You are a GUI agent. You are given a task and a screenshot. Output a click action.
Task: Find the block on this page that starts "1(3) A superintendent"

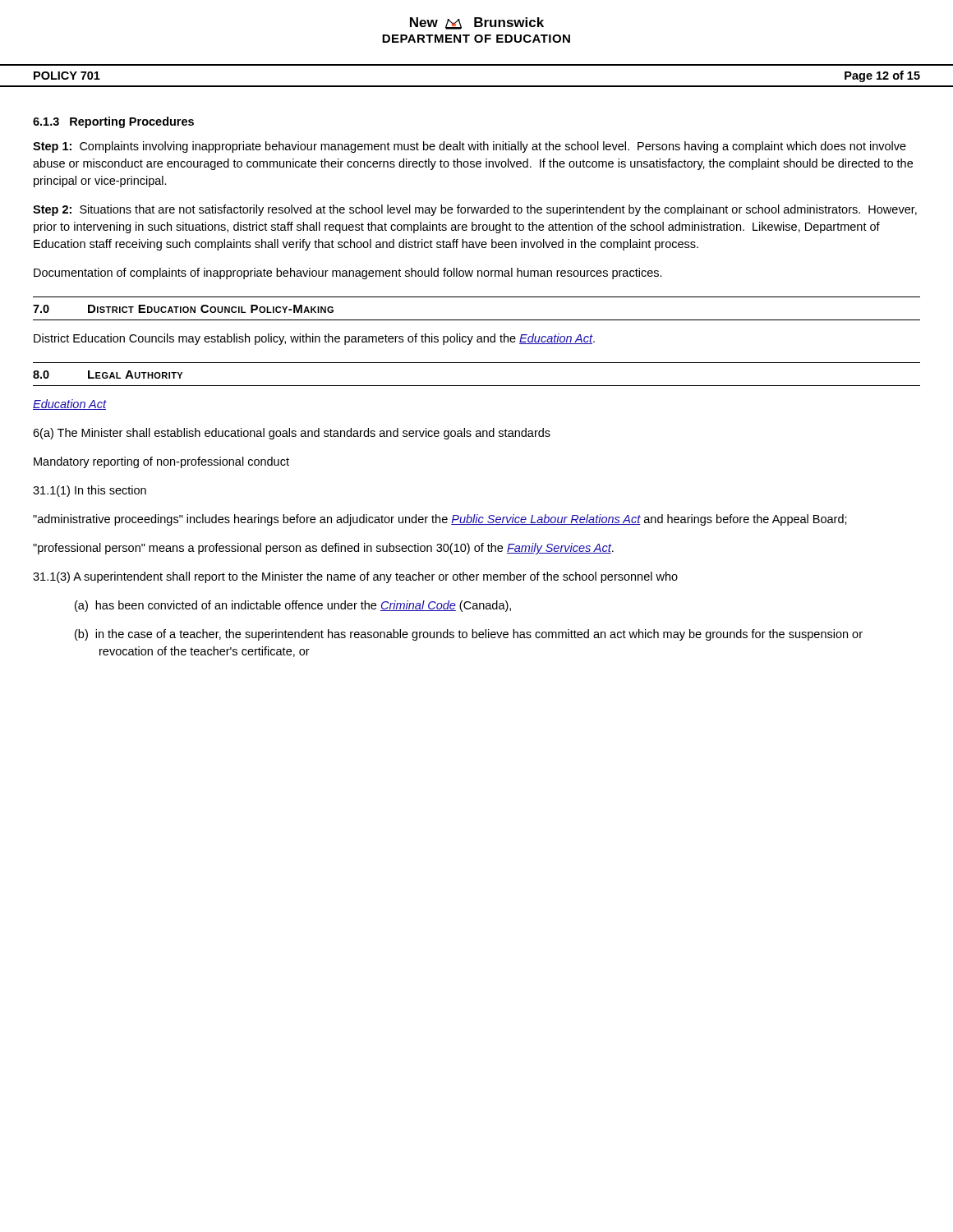[x=355, y=577]
